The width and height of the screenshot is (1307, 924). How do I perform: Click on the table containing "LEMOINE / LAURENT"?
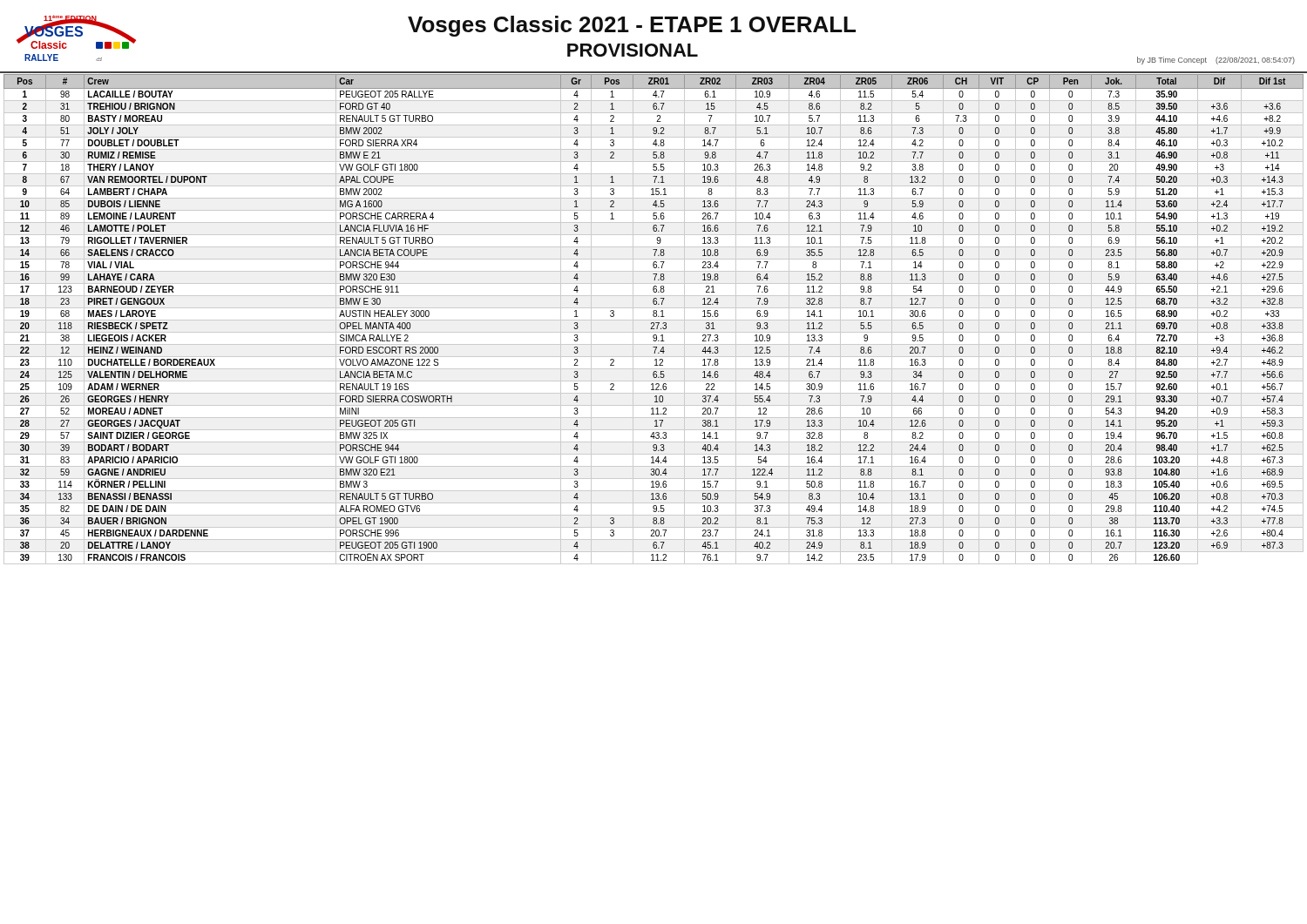coord(654,319)
